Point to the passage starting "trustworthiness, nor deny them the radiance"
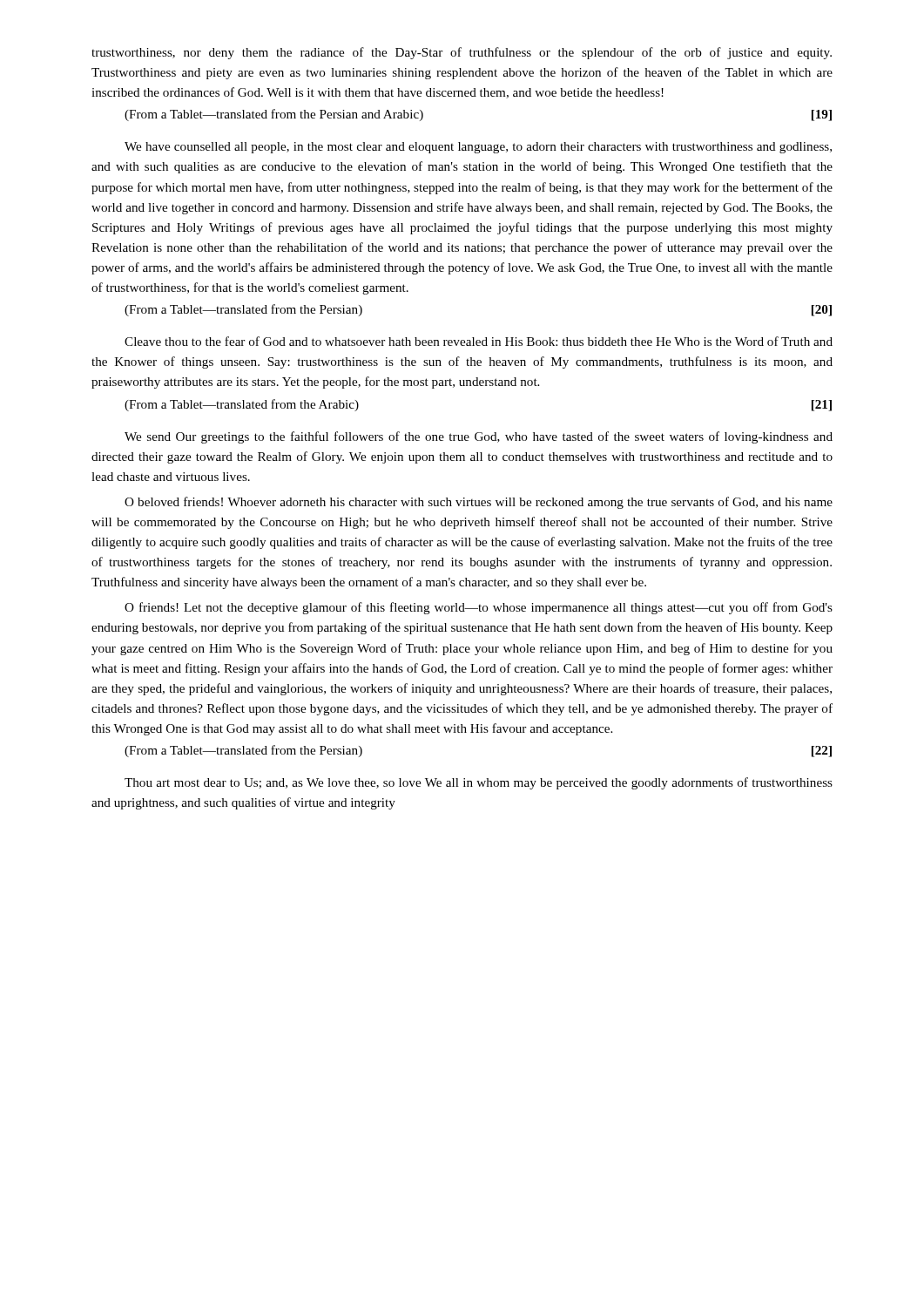This screenshot has width=924, height=1307. point(462,83)
